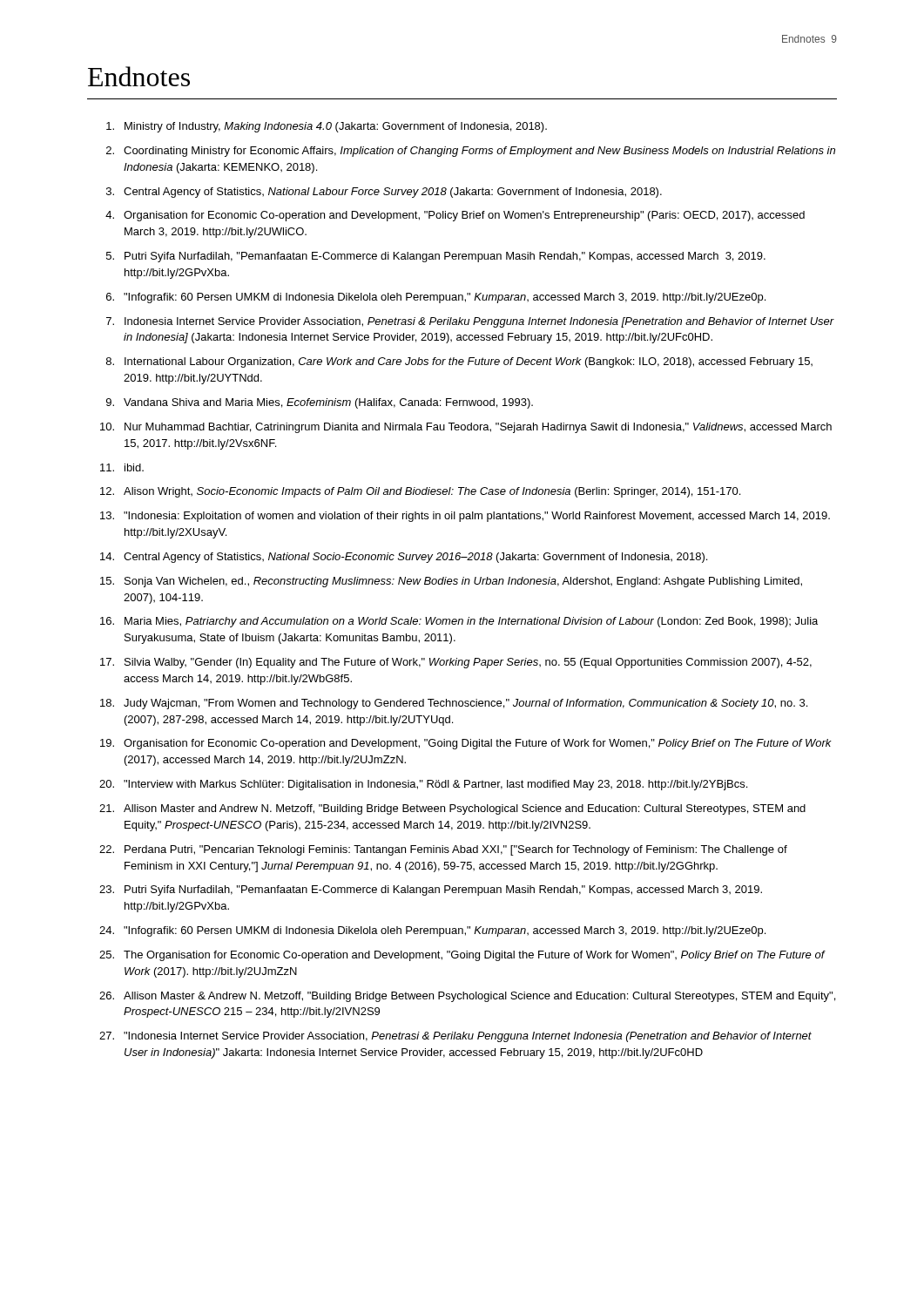Locate the list item that says "13. "Indonesia: Exploitation of women and"
The height and width of the screenshot is (1307, 924).
[x=462, y=525]
